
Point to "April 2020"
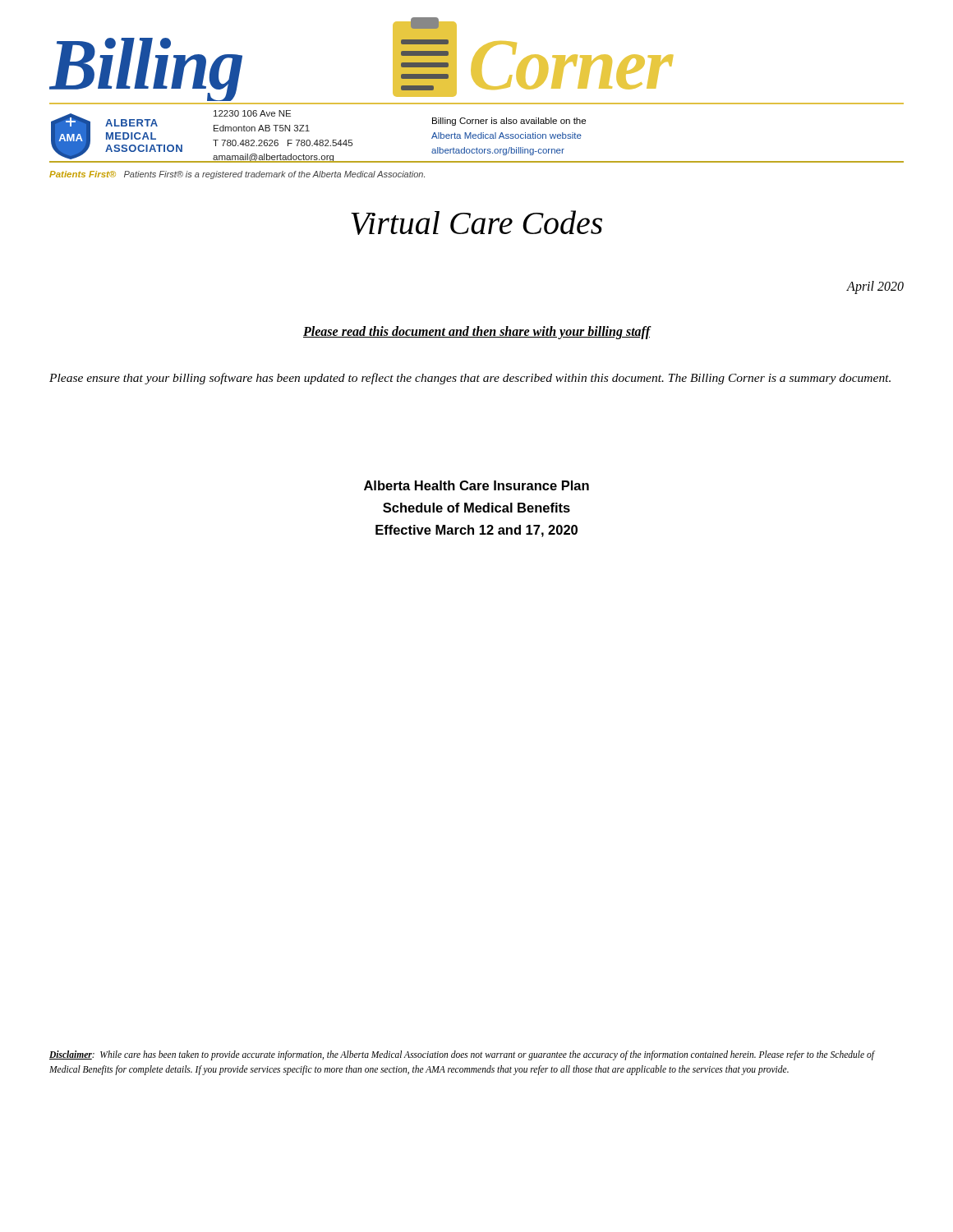pyautogui.click(x=875, y=286)
